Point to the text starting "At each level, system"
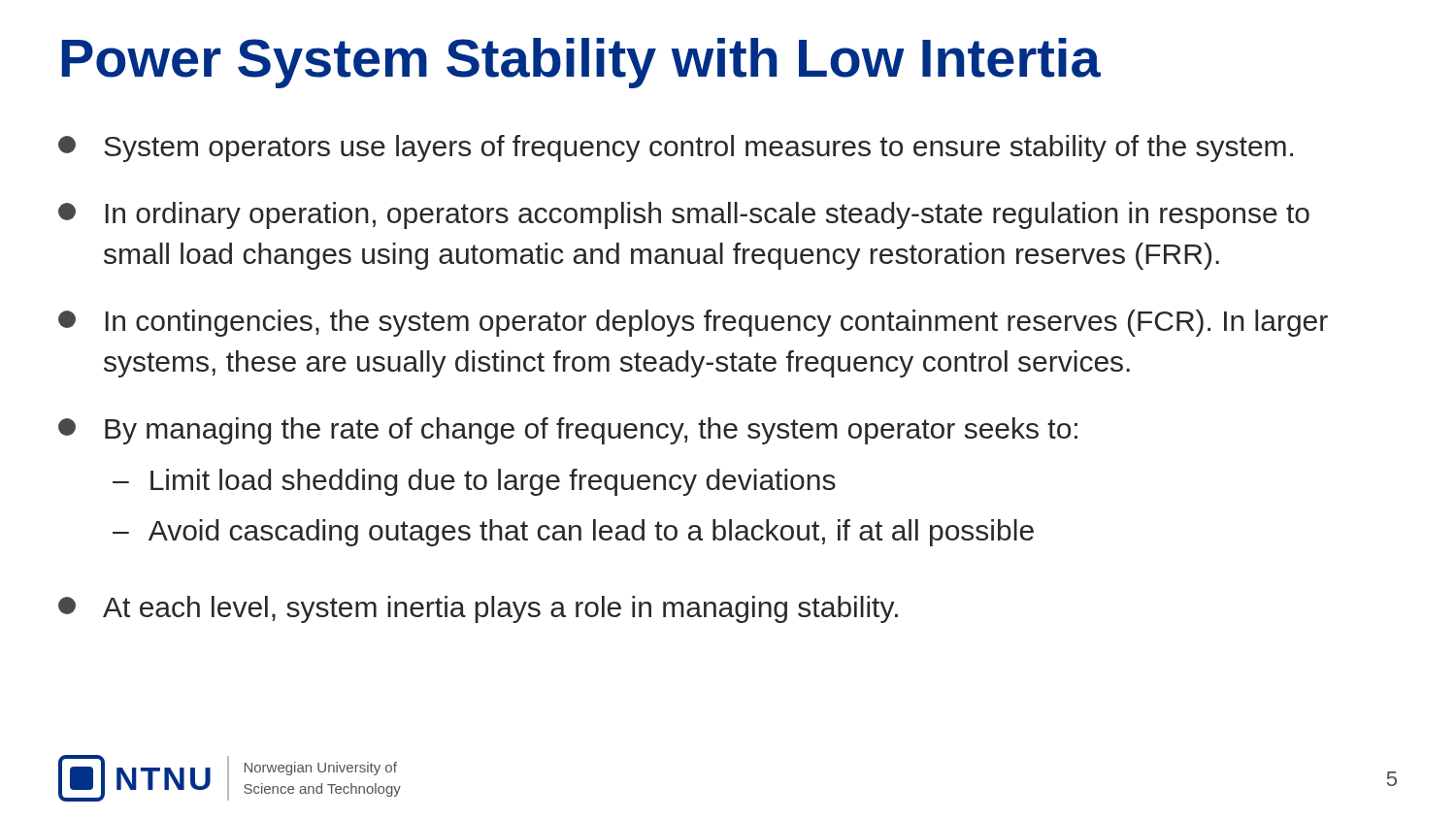 pyautogui.click(x=479, y=607)
